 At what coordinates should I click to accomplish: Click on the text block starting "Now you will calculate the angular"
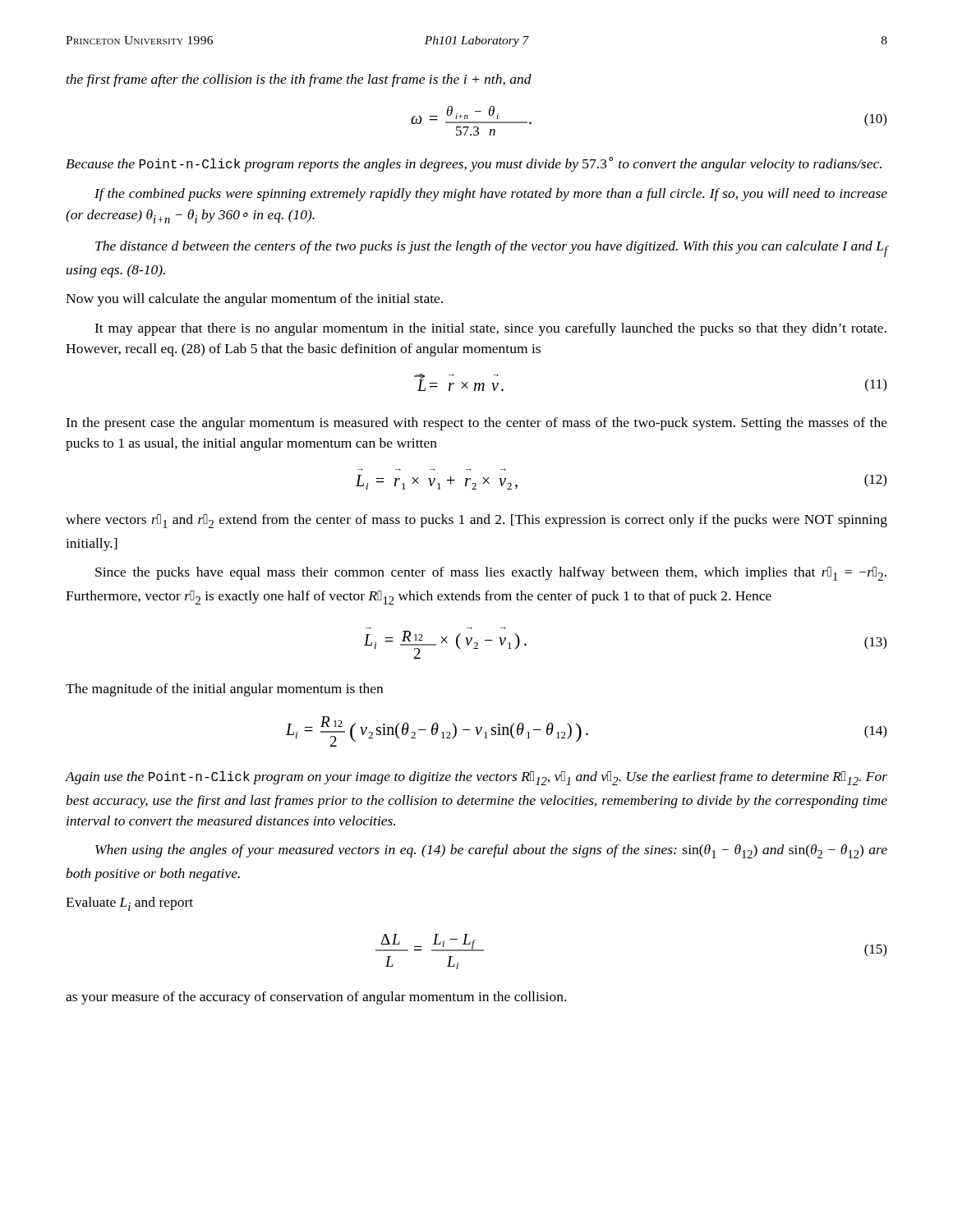click(254, 300)
